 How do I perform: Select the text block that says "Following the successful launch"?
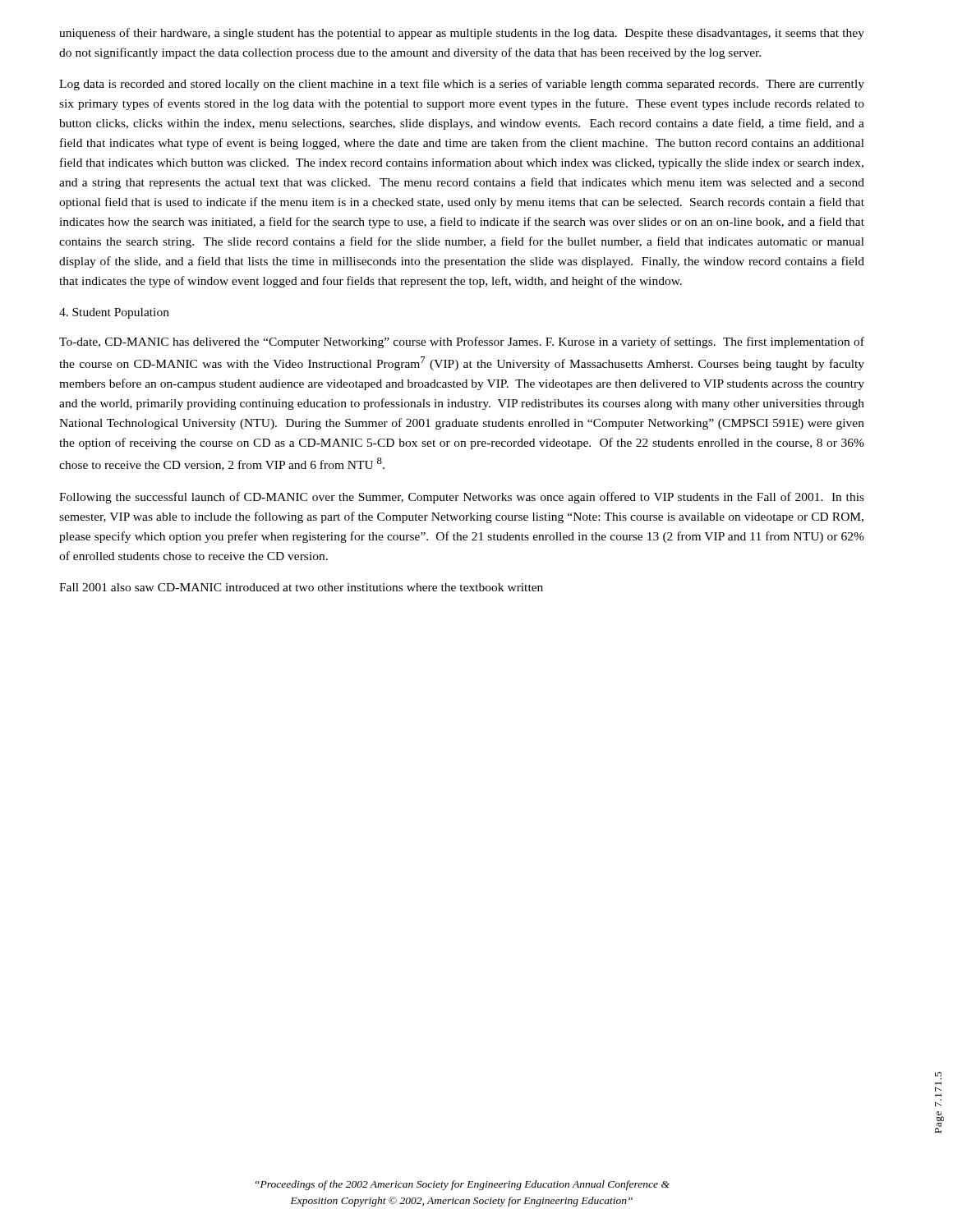(x=462, y=526)
